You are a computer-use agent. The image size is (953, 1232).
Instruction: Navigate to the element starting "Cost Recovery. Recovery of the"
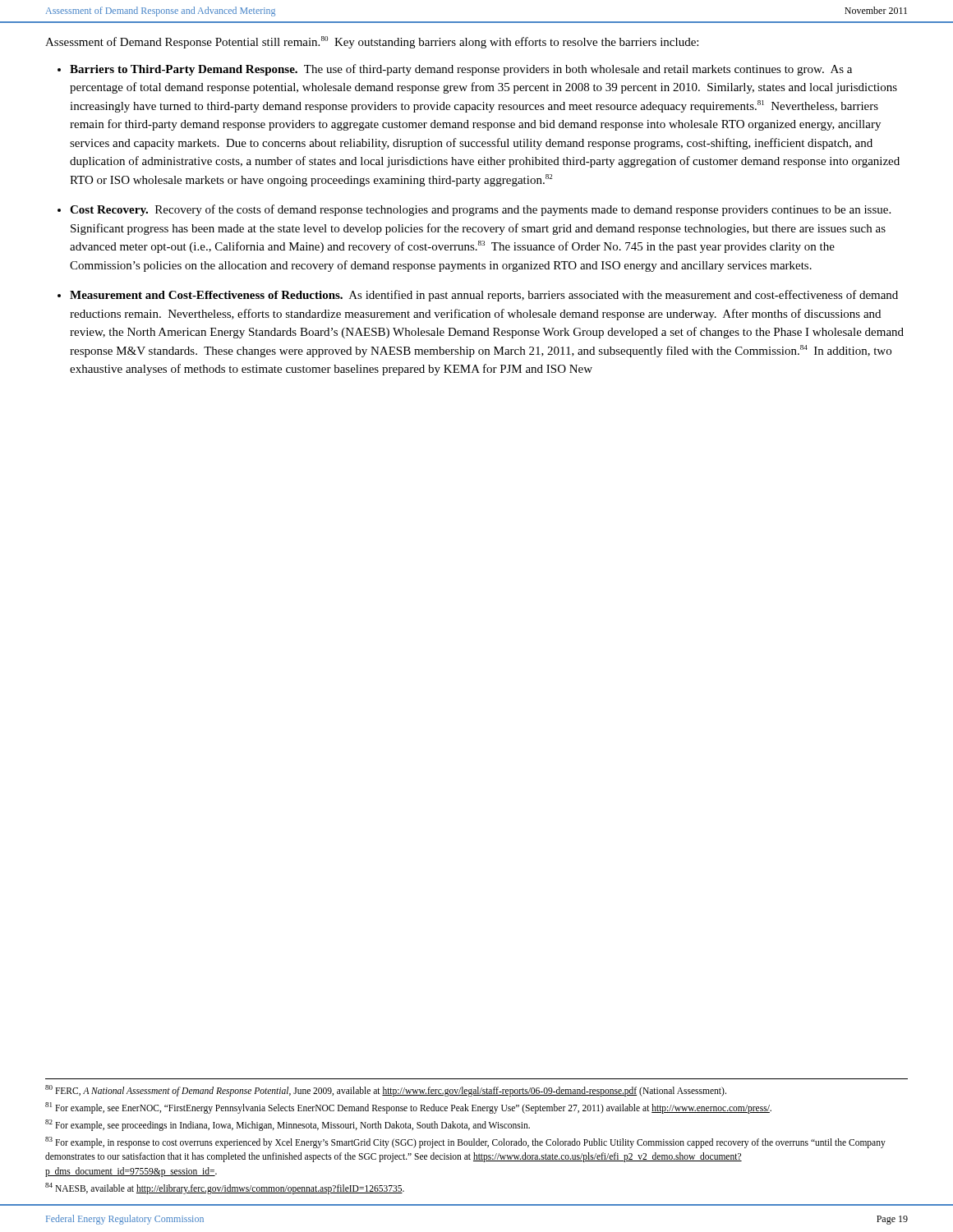[482, 237]
